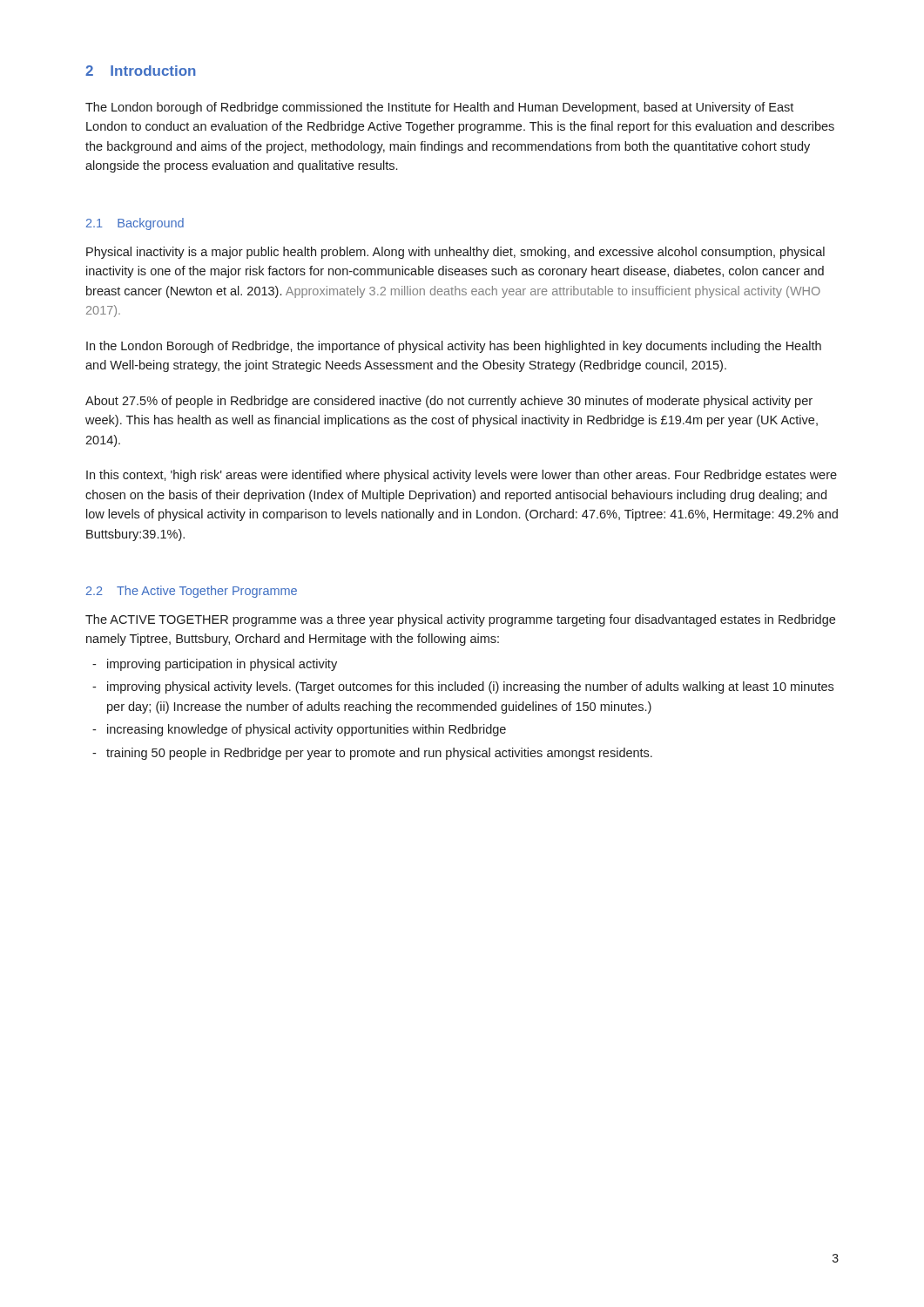This screenshot has height=1307, width=924.
Task: Point to the block beginning "improving physical activity levels."
Action: (470, 697)
